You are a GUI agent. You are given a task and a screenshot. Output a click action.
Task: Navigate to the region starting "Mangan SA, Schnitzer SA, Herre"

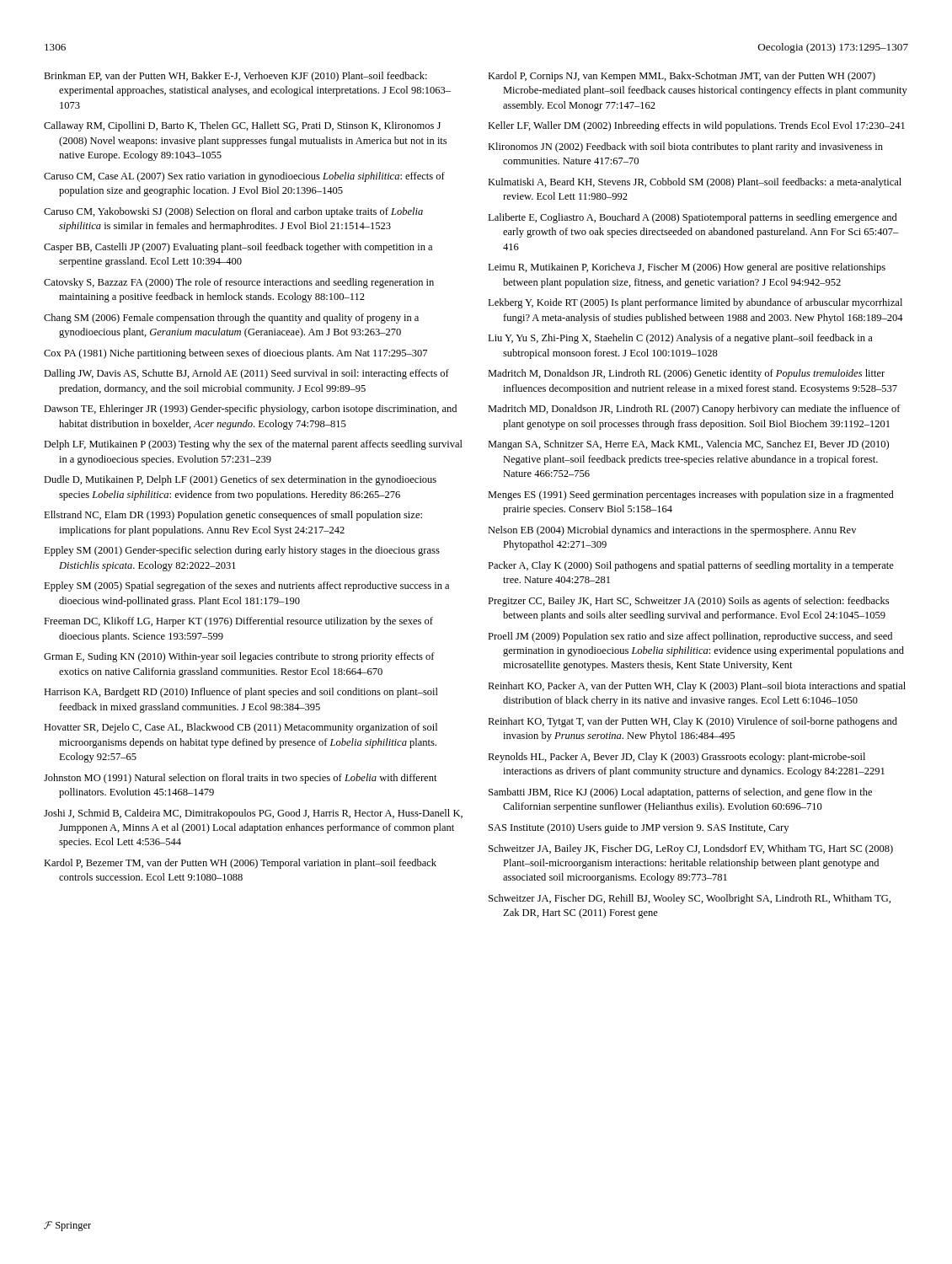pyautogui.click(x=689, y=459)
